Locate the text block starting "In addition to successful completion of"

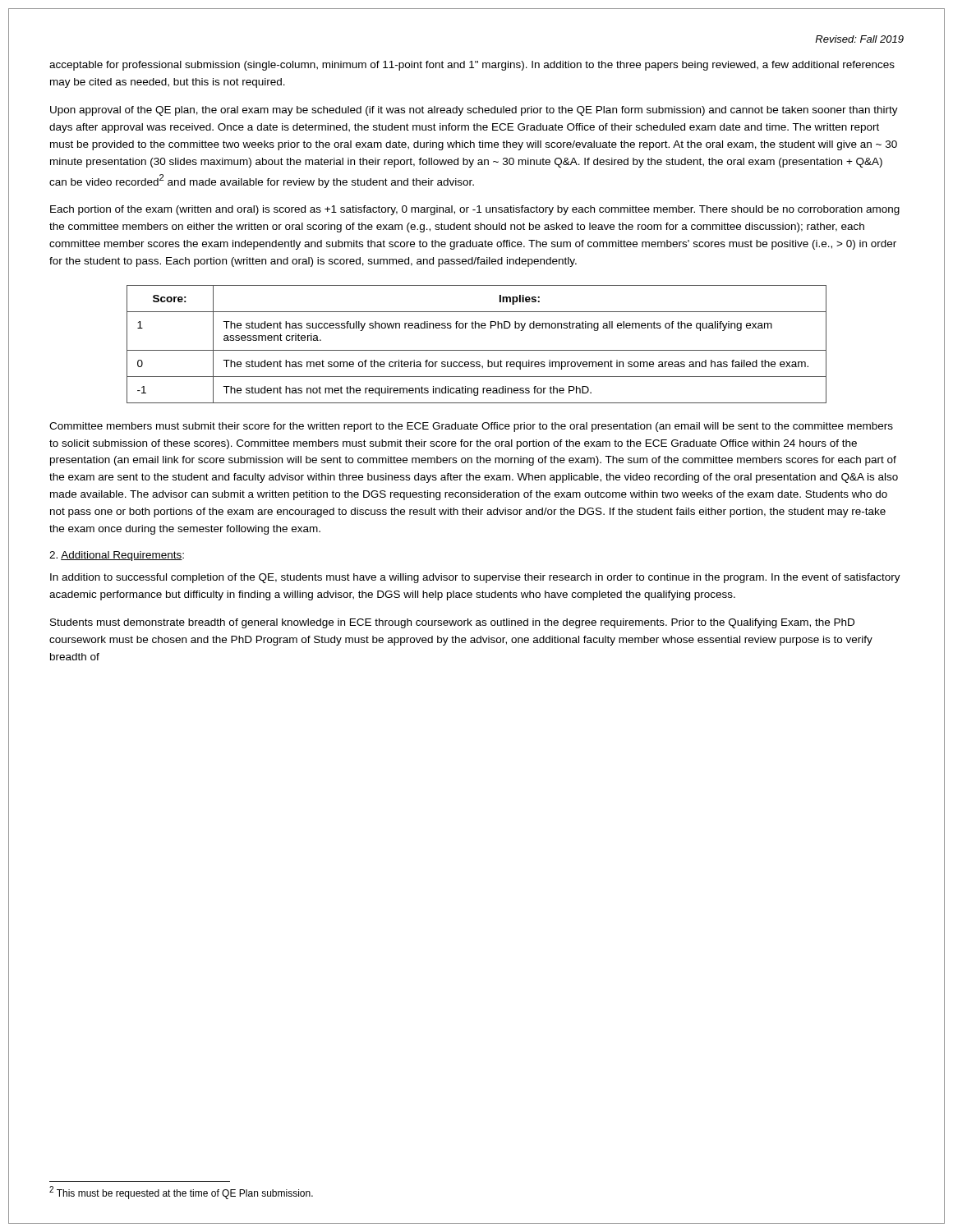(x=475, y=586)
